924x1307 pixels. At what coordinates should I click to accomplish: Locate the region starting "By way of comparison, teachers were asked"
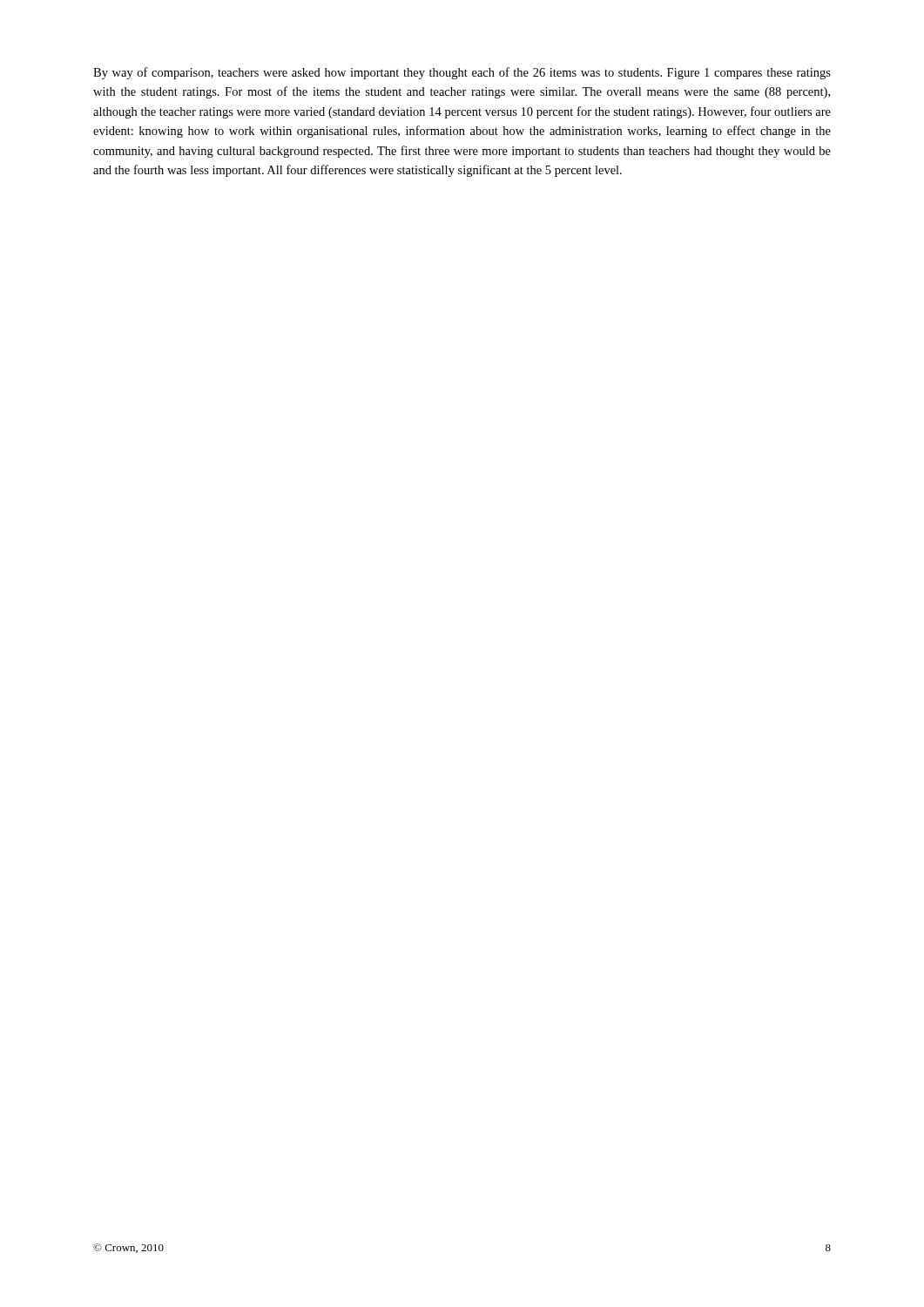[x=462, y=121]
